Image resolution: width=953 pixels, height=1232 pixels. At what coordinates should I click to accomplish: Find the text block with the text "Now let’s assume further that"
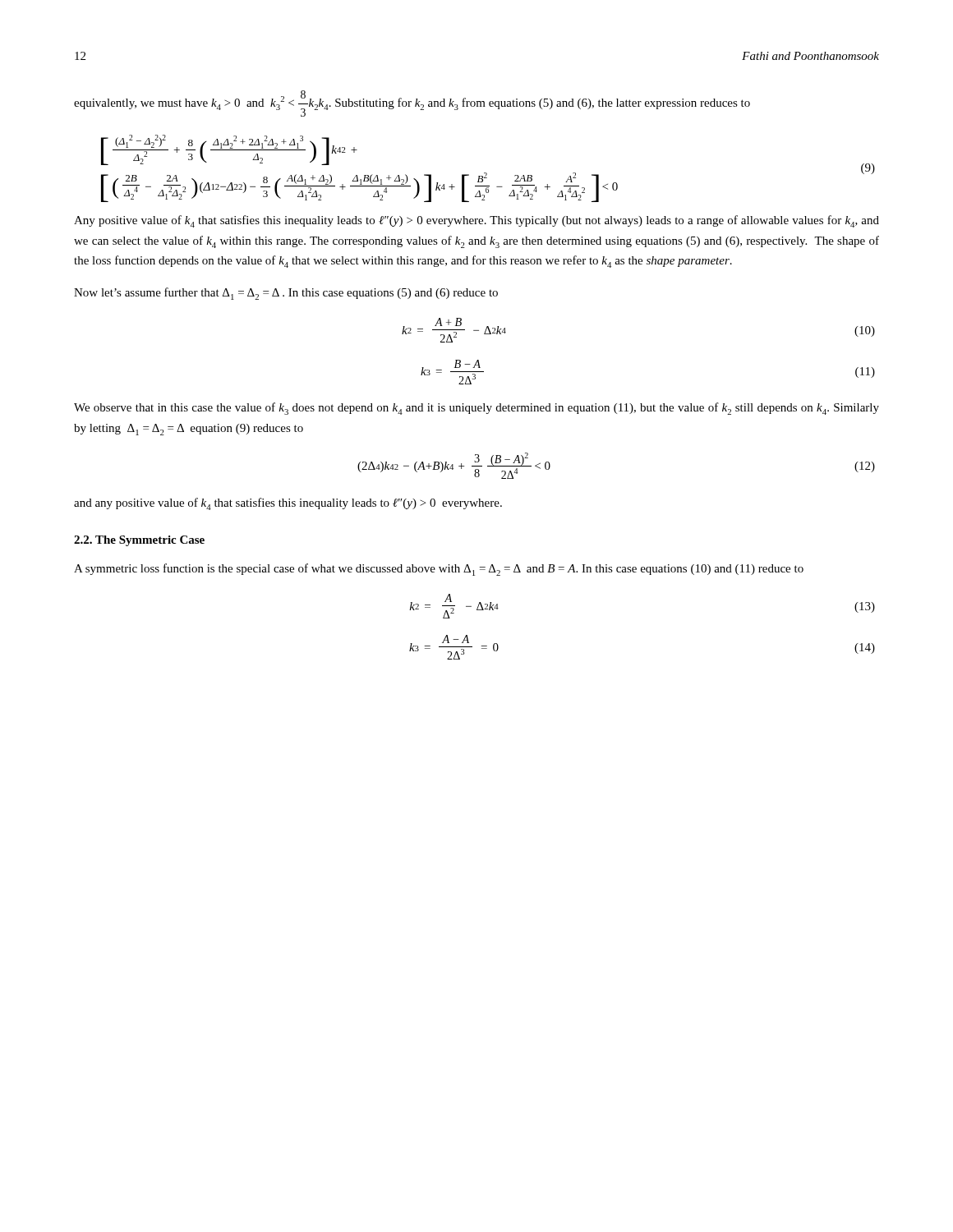tap(476, 294)
